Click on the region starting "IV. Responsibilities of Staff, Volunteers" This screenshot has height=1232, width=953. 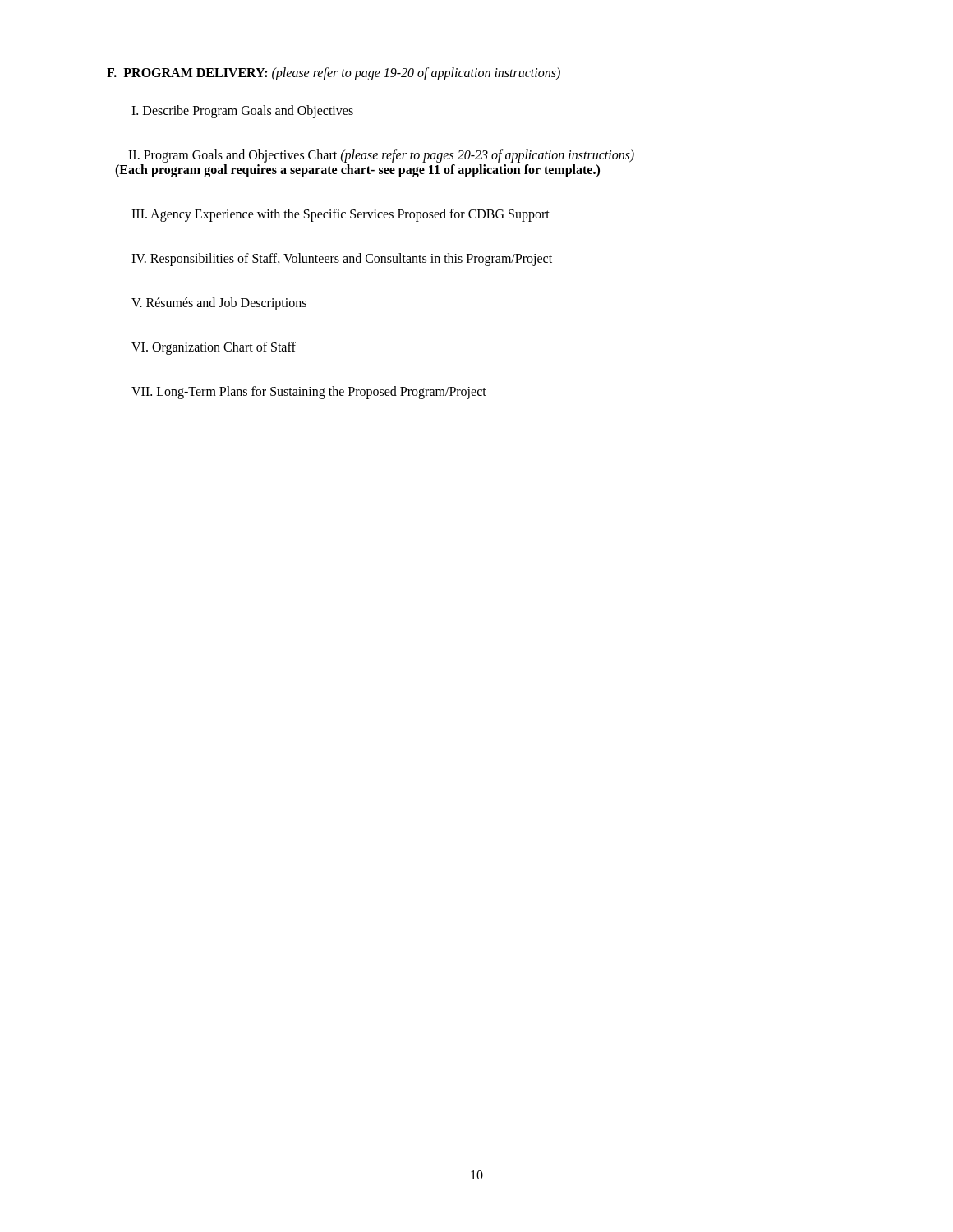[x=342, y=258]
